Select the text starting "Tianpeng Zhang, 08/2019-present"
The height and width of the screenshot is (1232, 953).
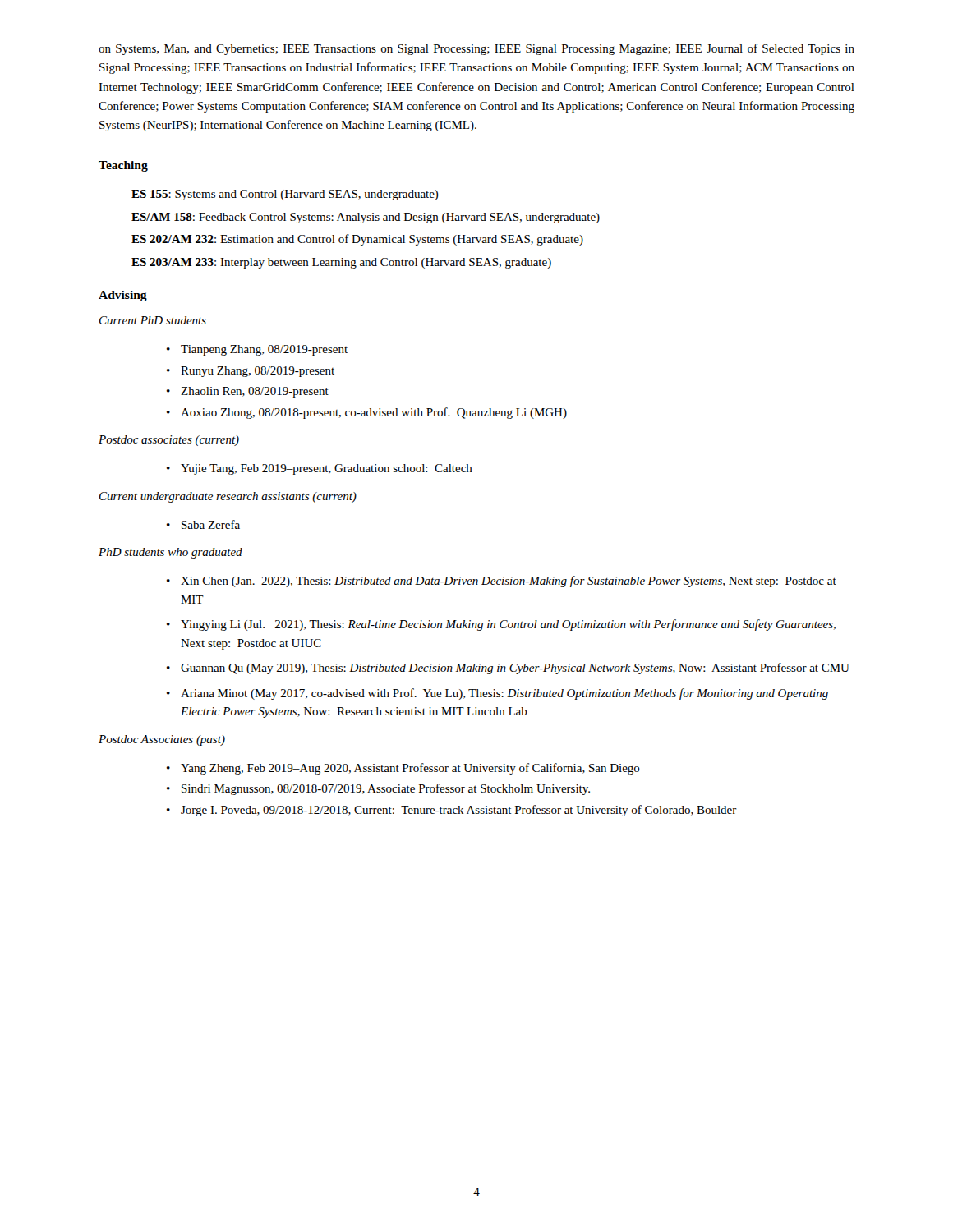coord(264,349)
